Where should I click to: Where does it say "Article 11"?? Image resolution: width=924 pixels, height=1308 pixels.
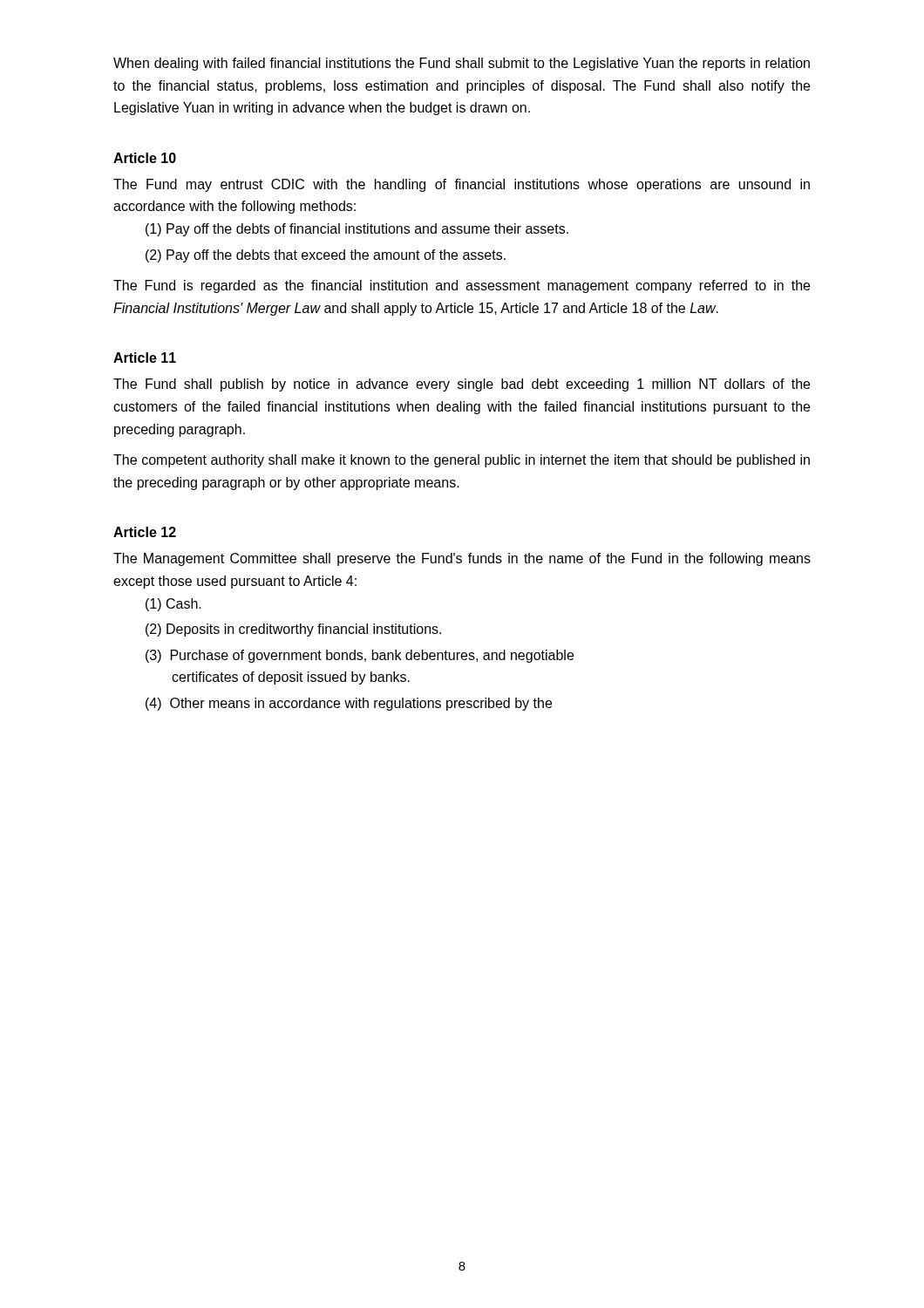click(145, 358)
